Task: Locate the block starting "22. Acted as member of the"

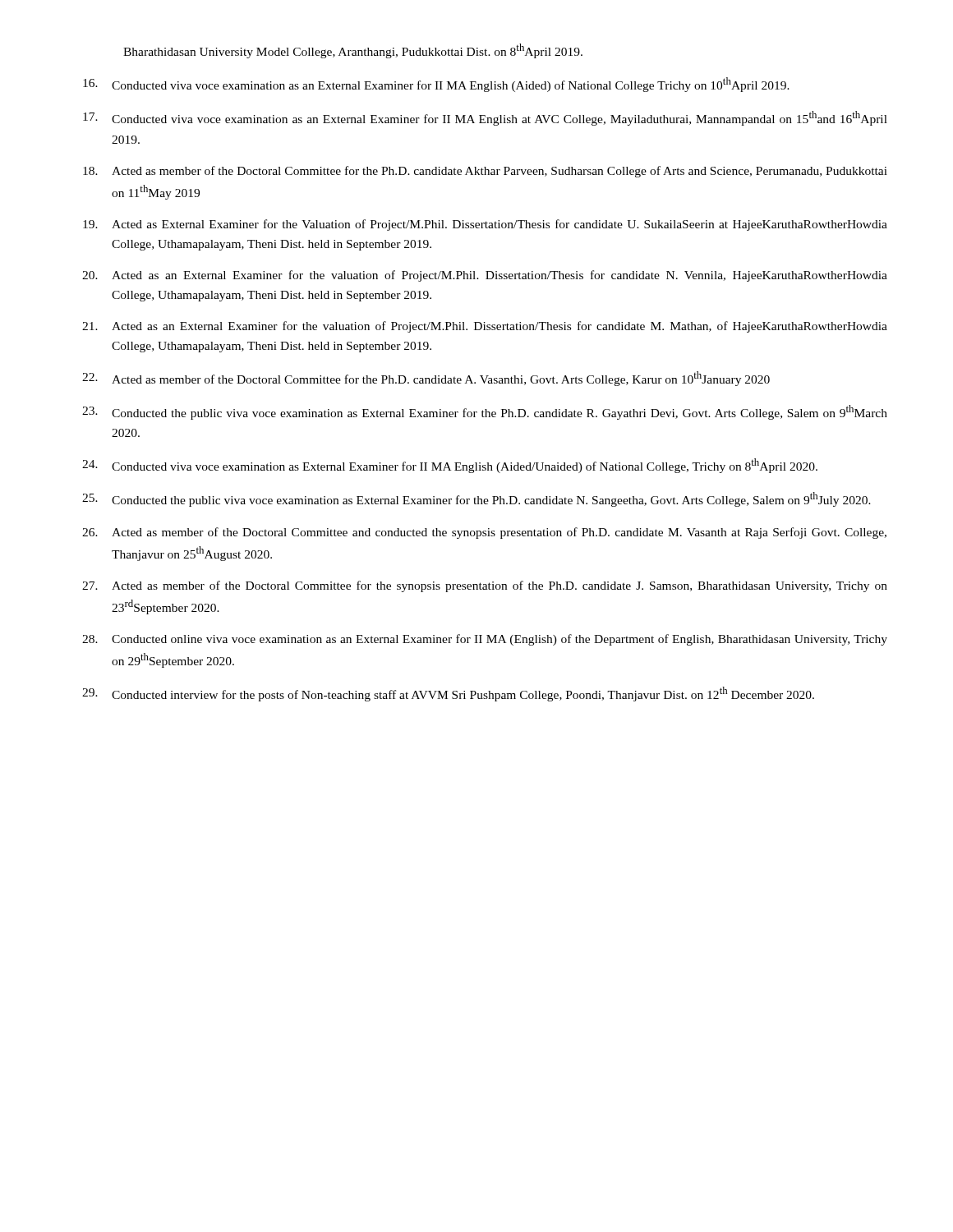Action: pyautogui.click(x=485, y=378)
